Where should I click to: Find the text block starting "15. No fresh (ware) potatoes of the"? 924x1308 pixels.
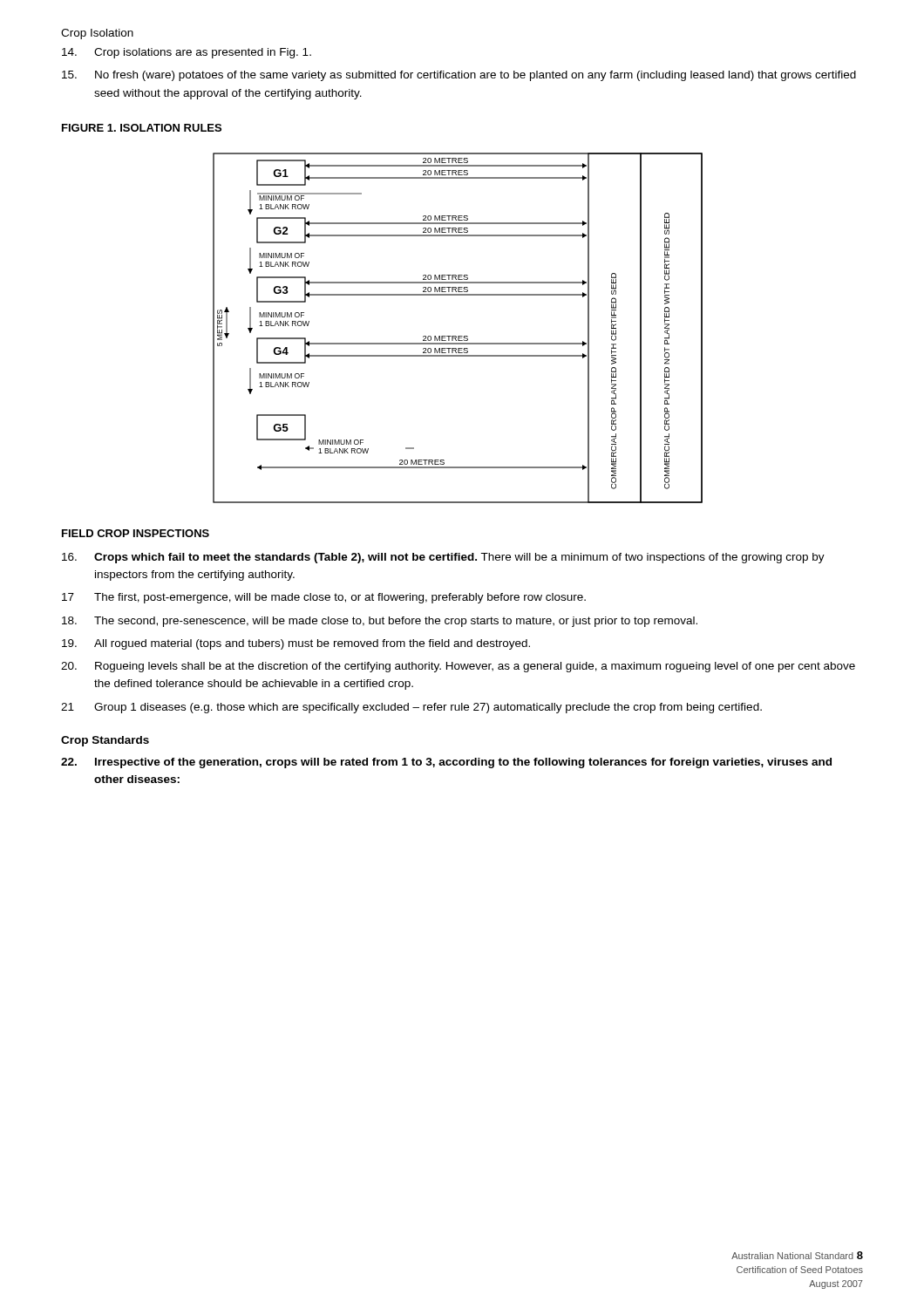point(462,84)
